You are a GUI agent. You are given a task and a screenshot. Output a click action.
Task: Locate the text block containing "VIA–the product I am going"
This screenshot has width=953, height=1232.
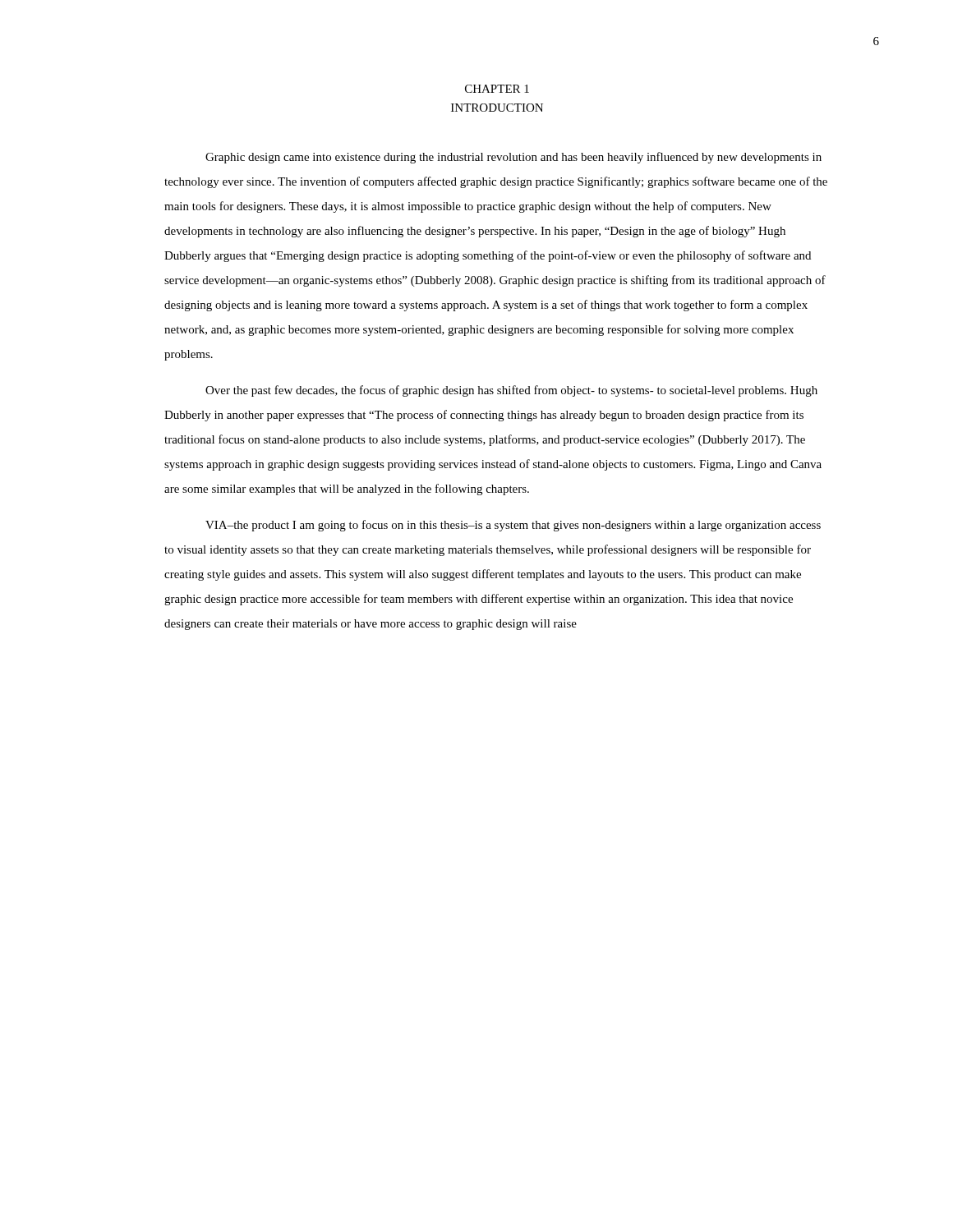[493, 574]
